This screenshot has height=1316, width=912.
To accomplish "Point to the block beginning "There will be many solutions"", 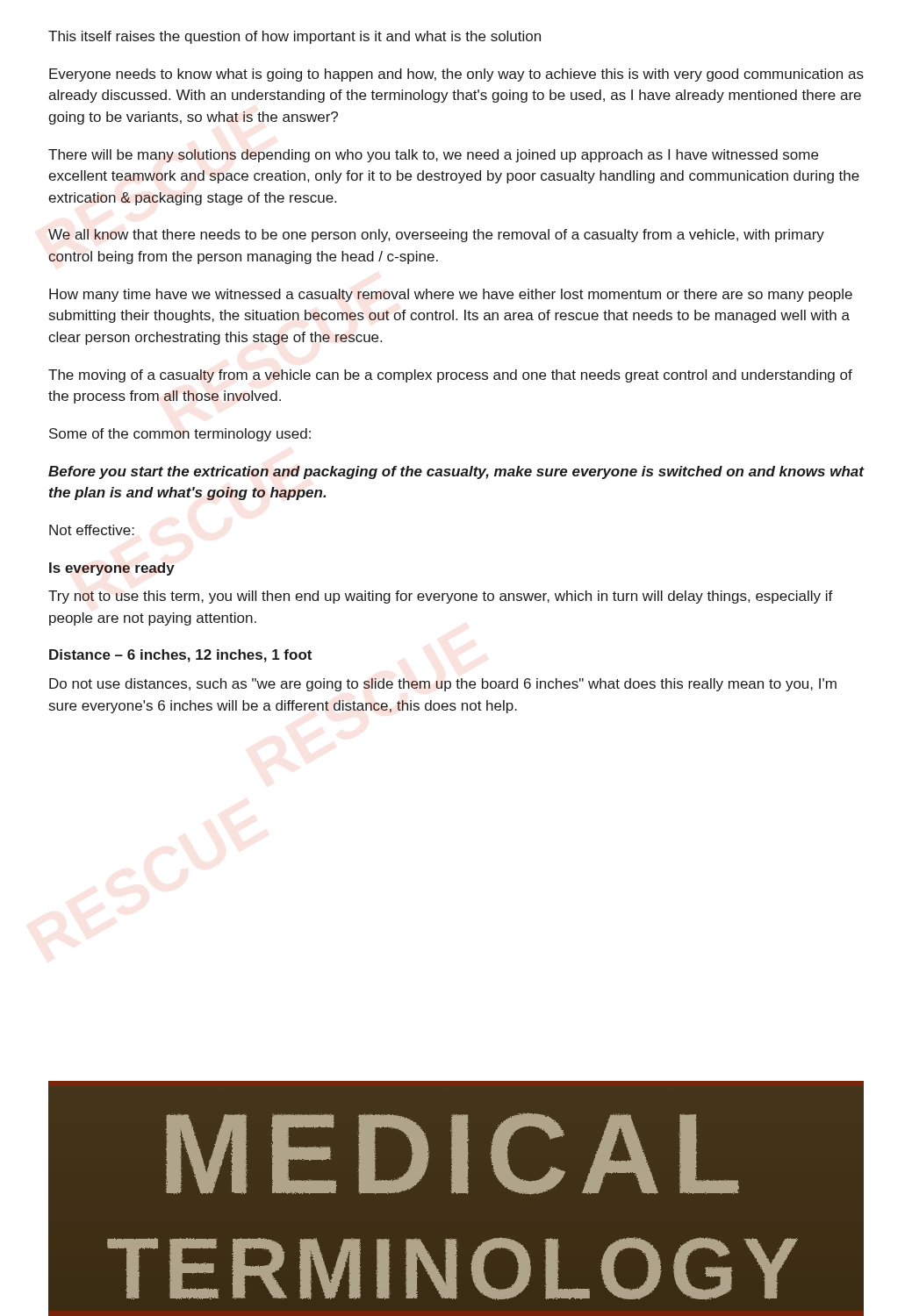I will pos(454,176).
